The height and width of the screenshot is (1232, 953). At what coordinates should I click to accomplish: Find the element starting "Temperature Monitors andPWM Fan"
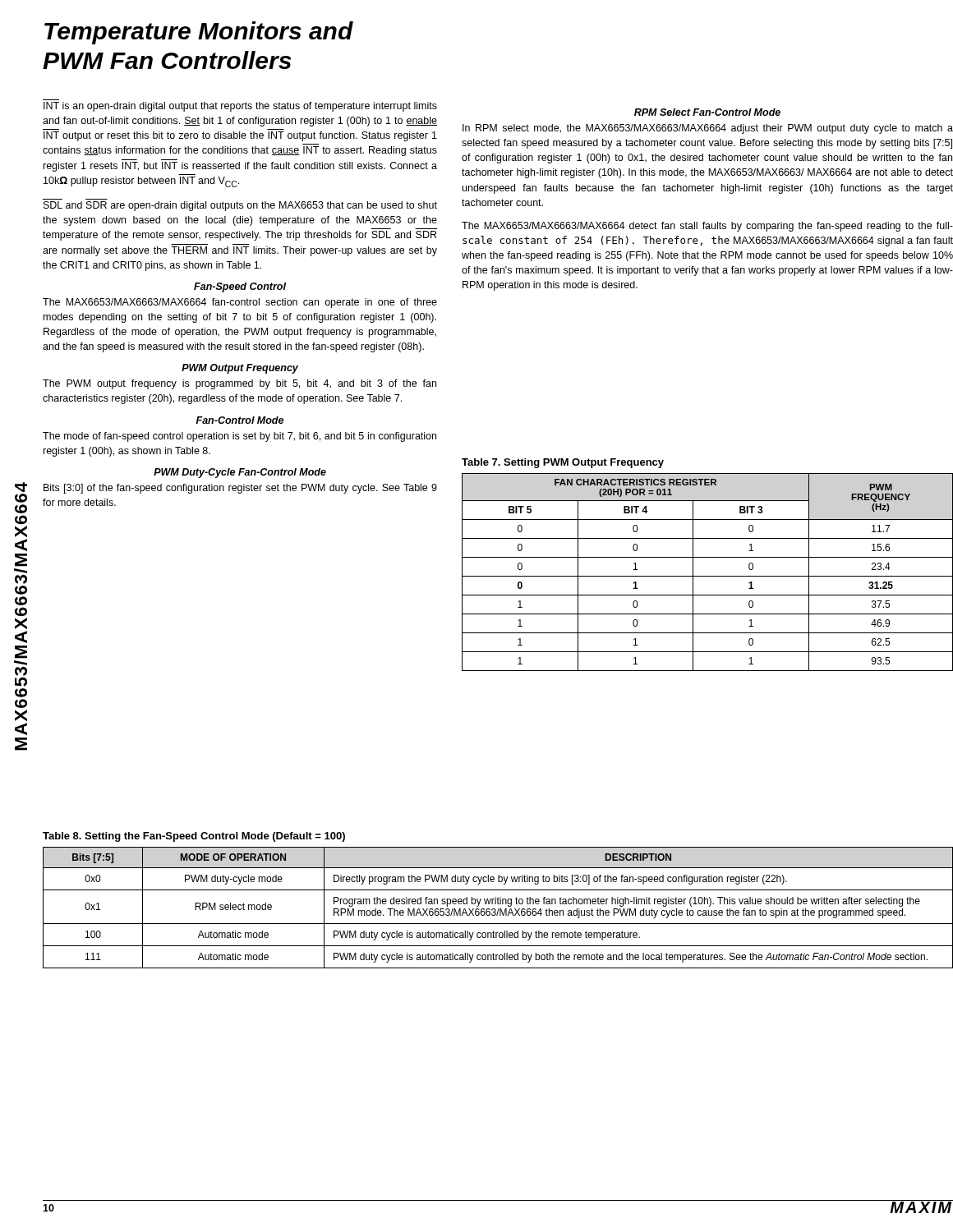point(322,46)
